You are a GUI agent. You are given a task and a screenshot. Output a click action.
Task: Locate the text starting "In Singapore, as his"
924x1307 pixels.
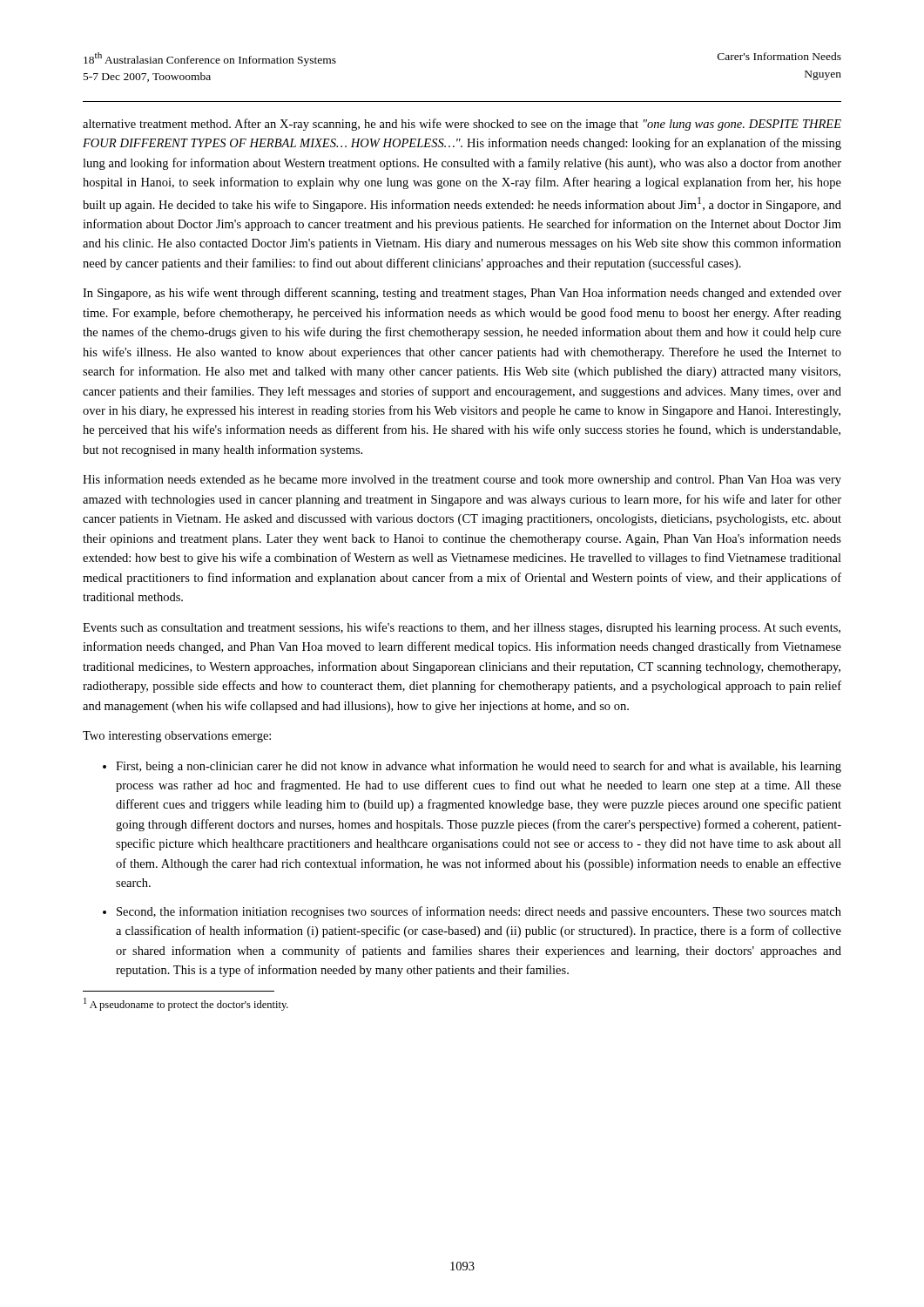462,371
